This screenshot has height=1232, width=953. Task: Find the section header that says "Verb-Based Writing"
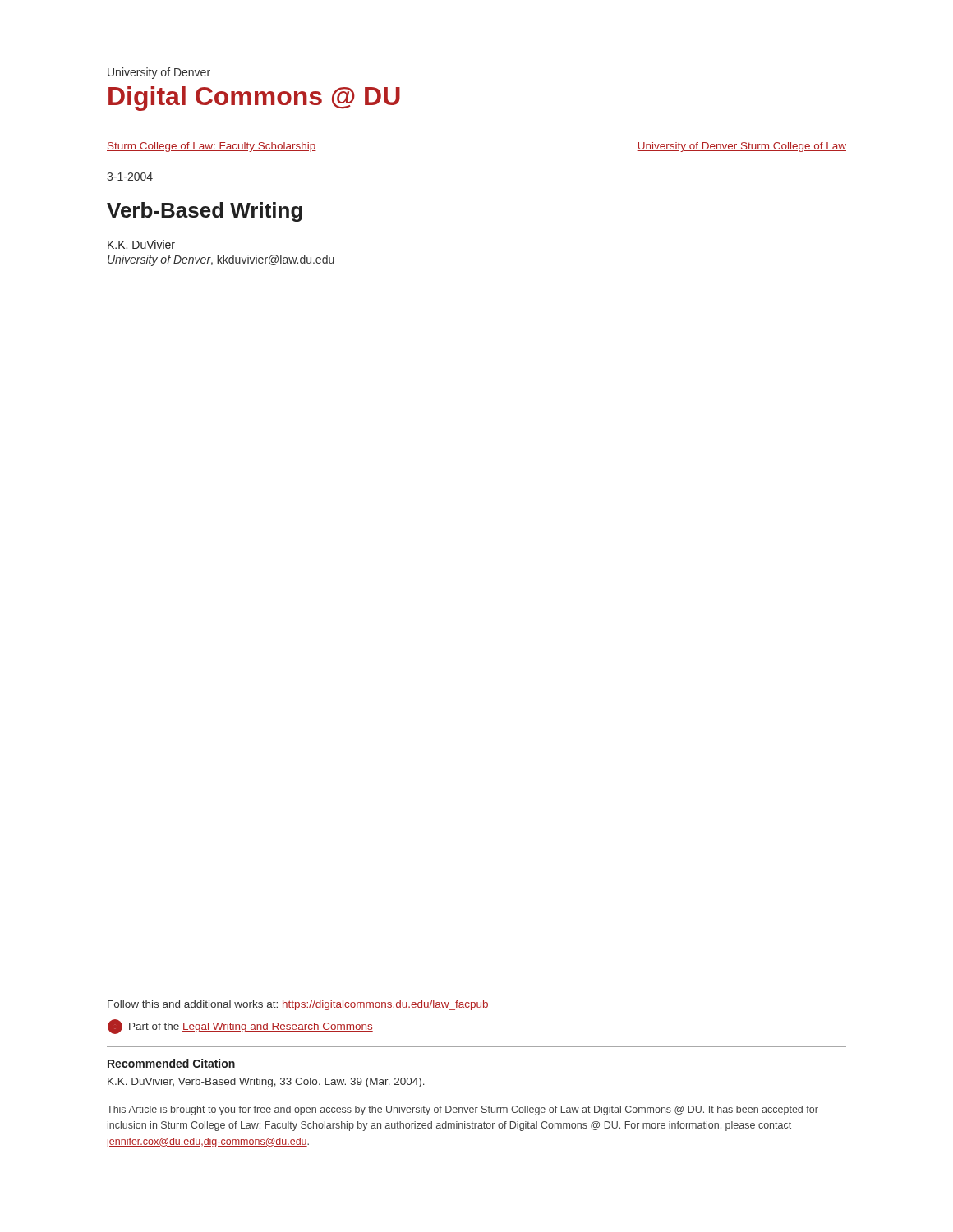point(205,210)
